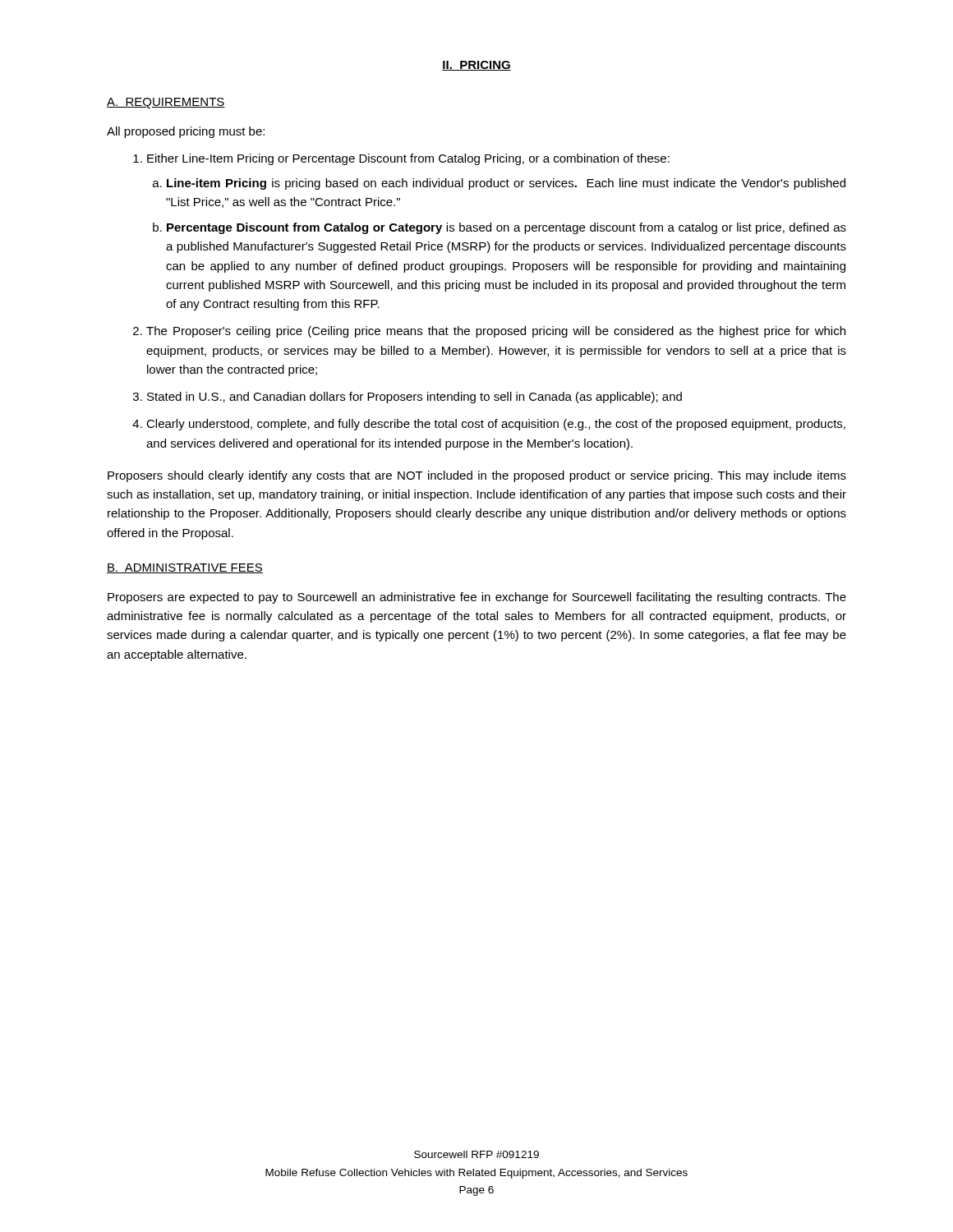This screenshot has height=1232, width=953.
Task: Locate the element starting "All proposed pricing must be:"
Action: [x=186, y=131]
